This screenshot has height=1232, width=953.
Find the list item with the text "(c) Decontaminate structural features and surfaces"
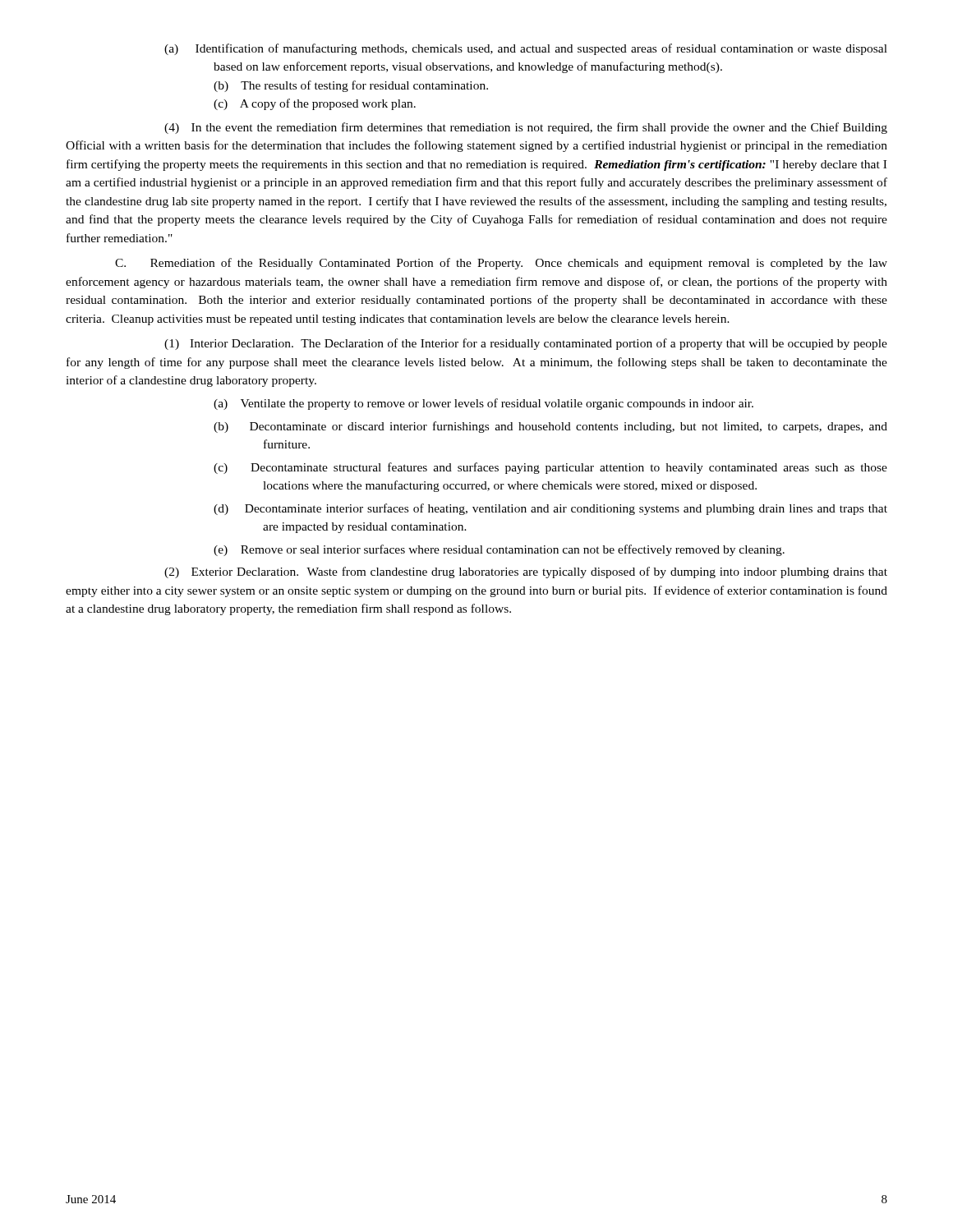point(550,477)
